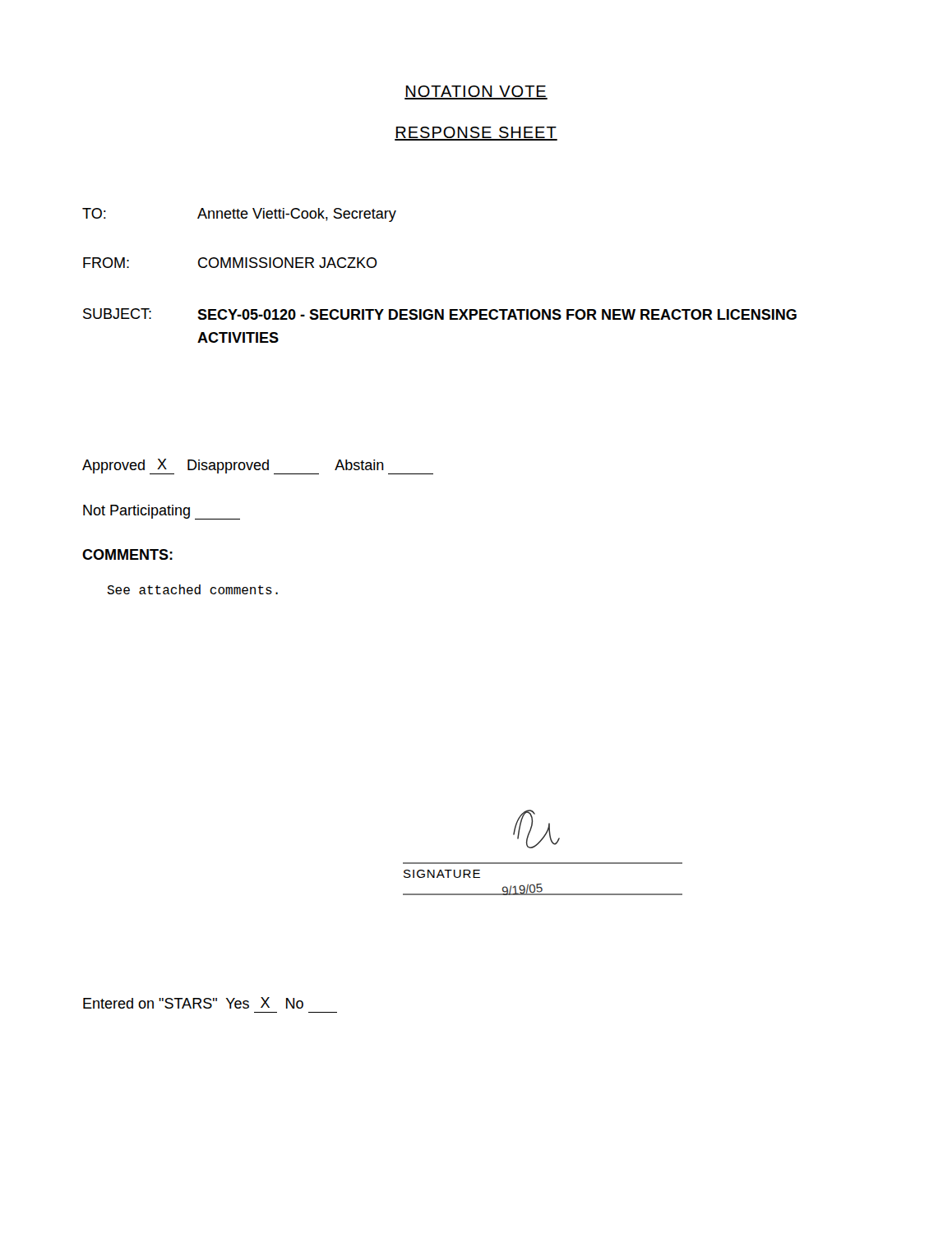
Task: Locate the title with the text "NOTATION VOTE"
Action: point(476,91)
